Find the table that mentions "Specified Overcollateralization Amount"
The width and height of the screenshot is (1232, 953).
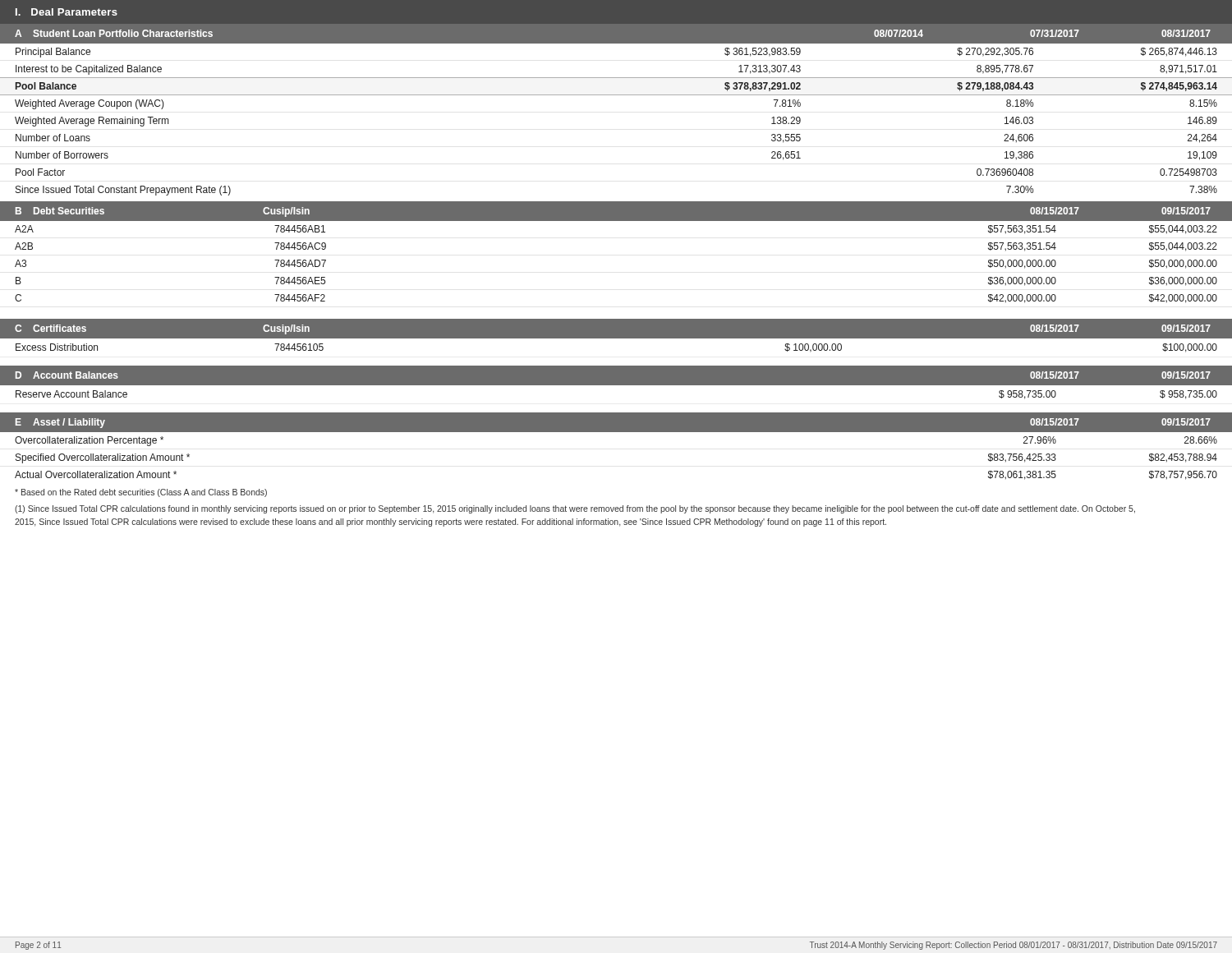[616, 458]
